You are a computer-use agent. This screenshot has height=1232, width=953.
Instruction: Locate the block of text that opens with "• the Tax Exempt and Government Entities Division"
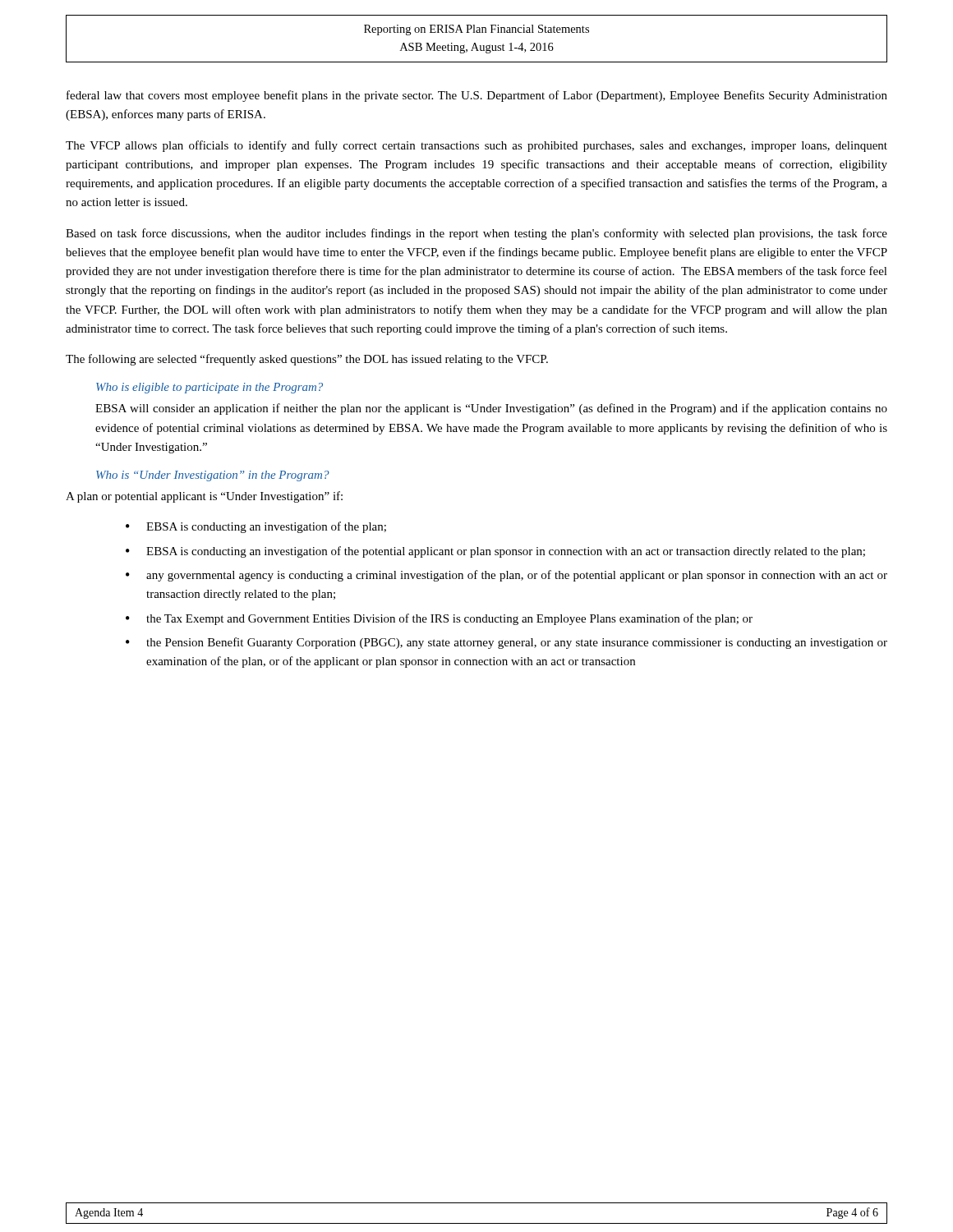(439, 619)
